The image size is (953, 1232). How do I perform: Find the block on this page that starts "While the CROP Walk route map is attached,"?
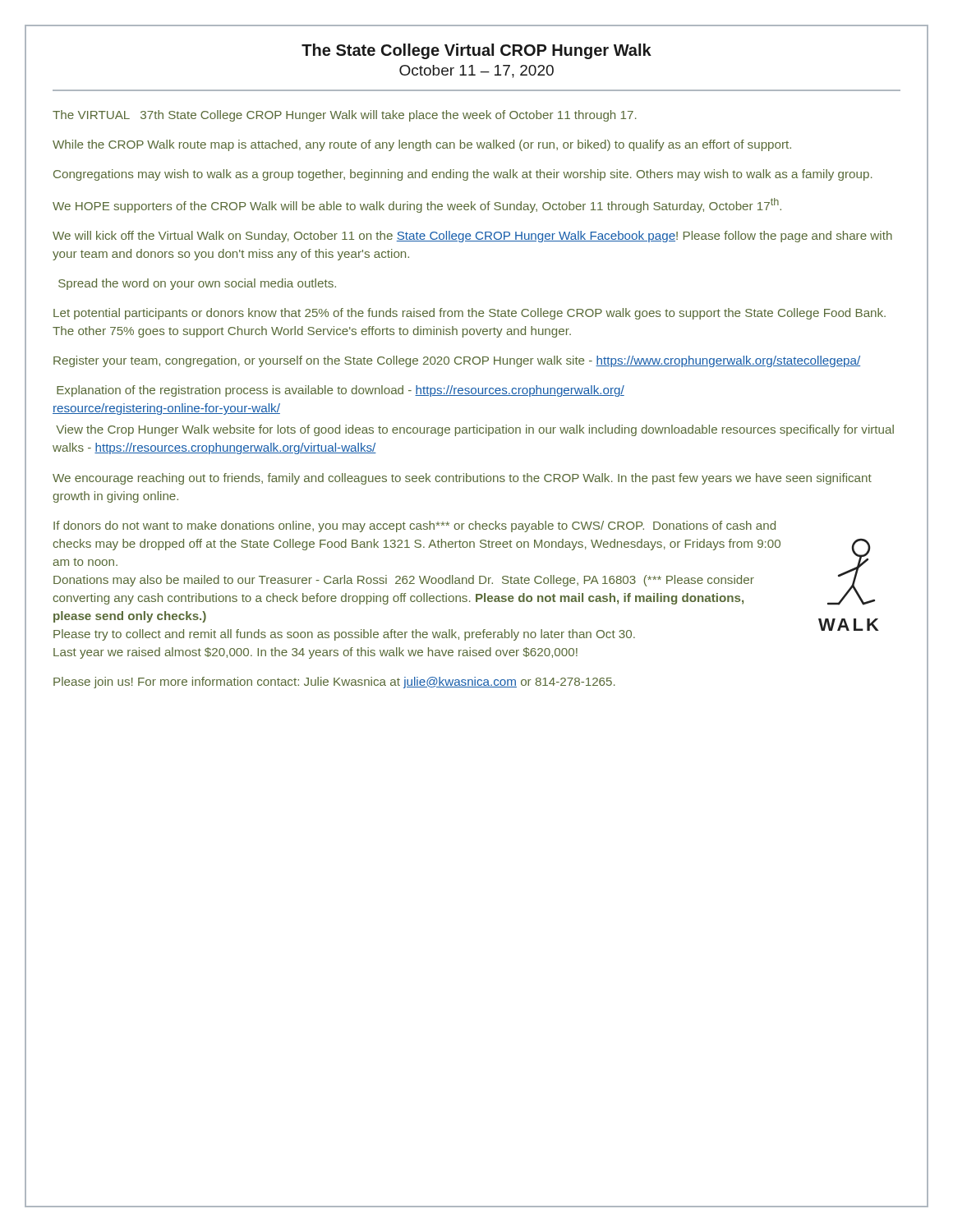click(x=423, y=144)
